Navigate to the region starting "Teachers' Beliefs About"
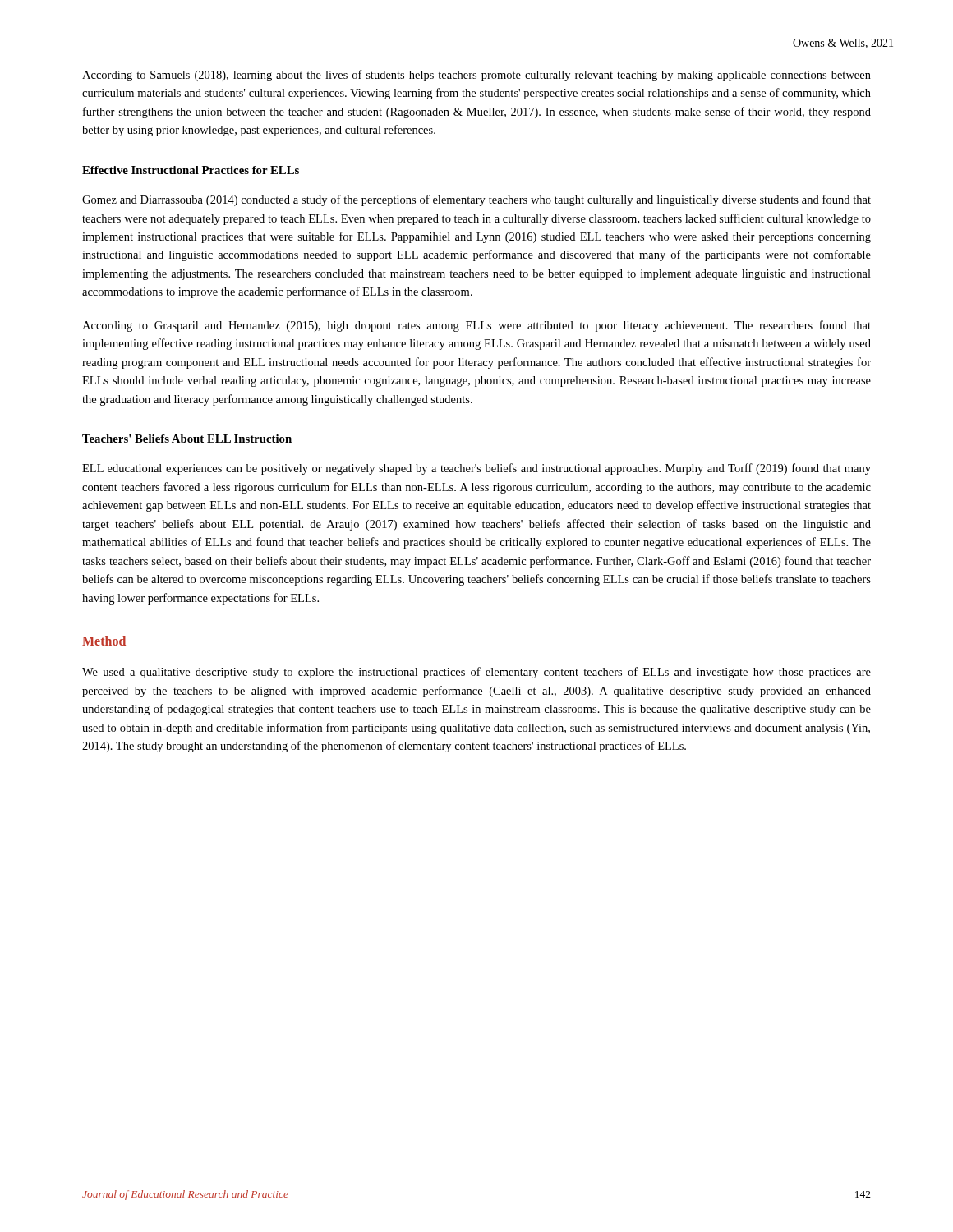This screenshot has width=953, height=1232. [187, 439]
